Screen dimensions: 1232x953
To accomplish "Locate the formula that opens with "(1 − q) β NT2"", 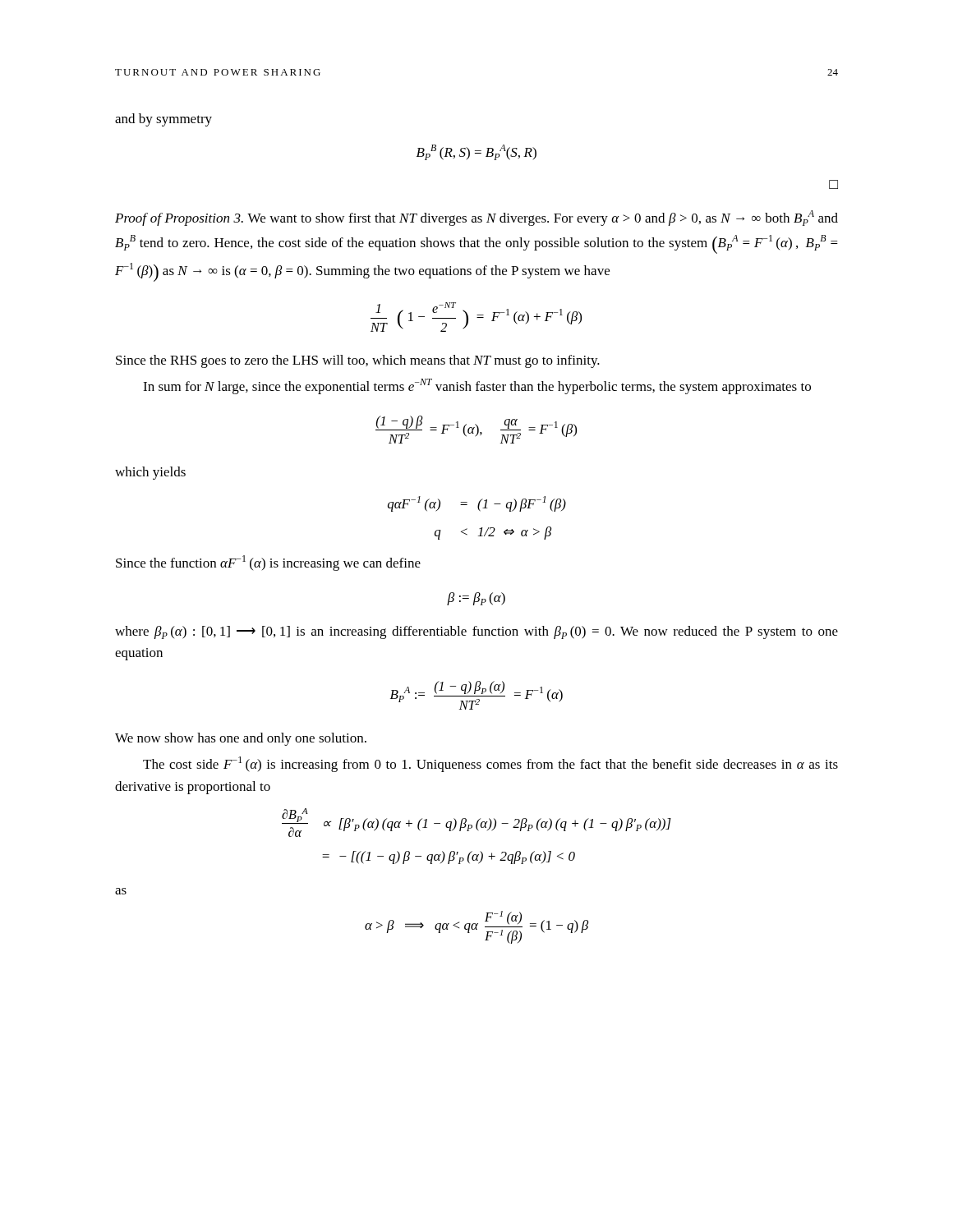I will [x=476, y=430].
